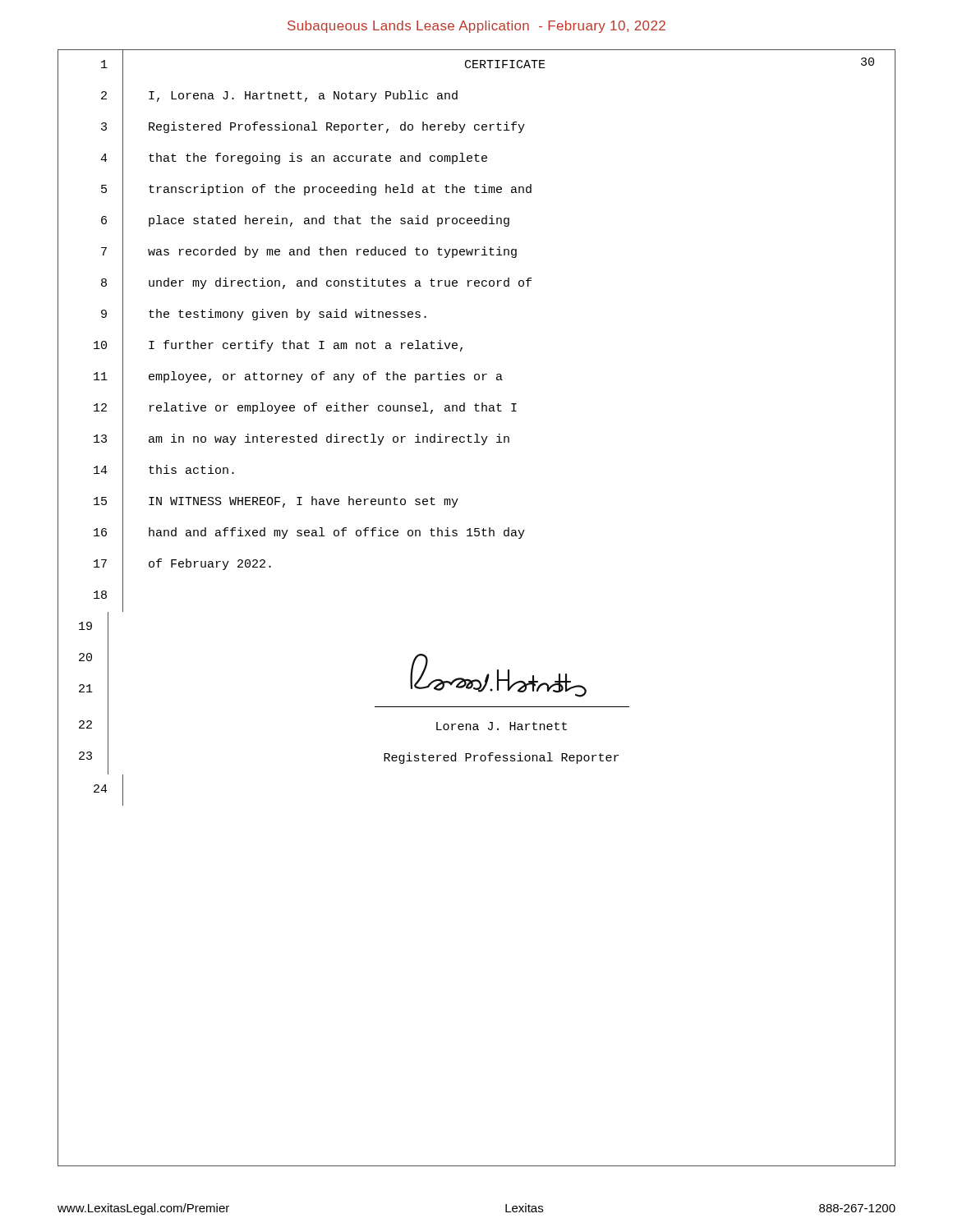
Task: Locate the passage starting "11 employee, or attorney"
Action: [x=476, y=378]
